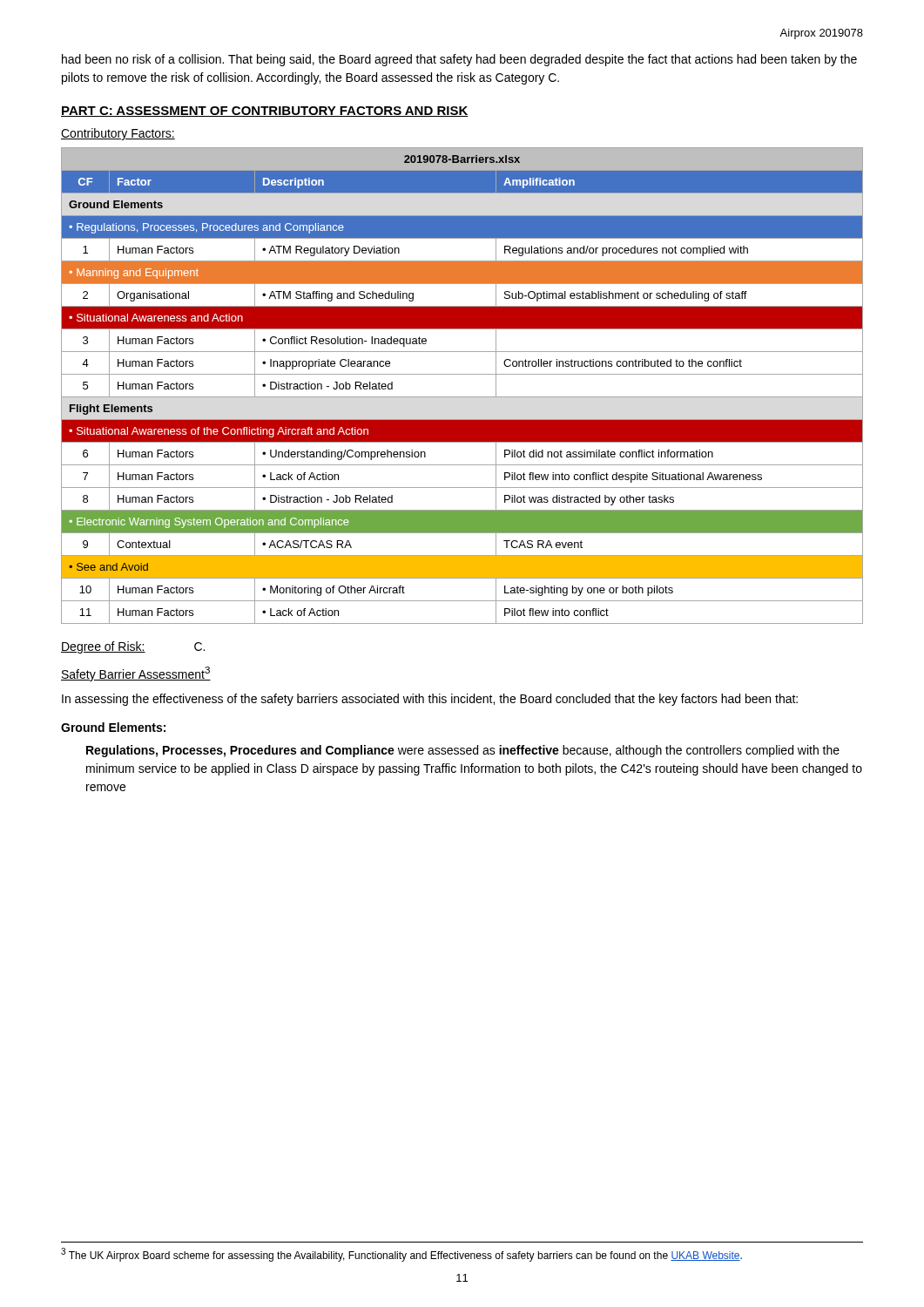This screenshot has width=924, height=1307.
Task: Point to the element starting "In assessing the effectiveness of"
Action: pyautogui.click(x=430, y=699)
